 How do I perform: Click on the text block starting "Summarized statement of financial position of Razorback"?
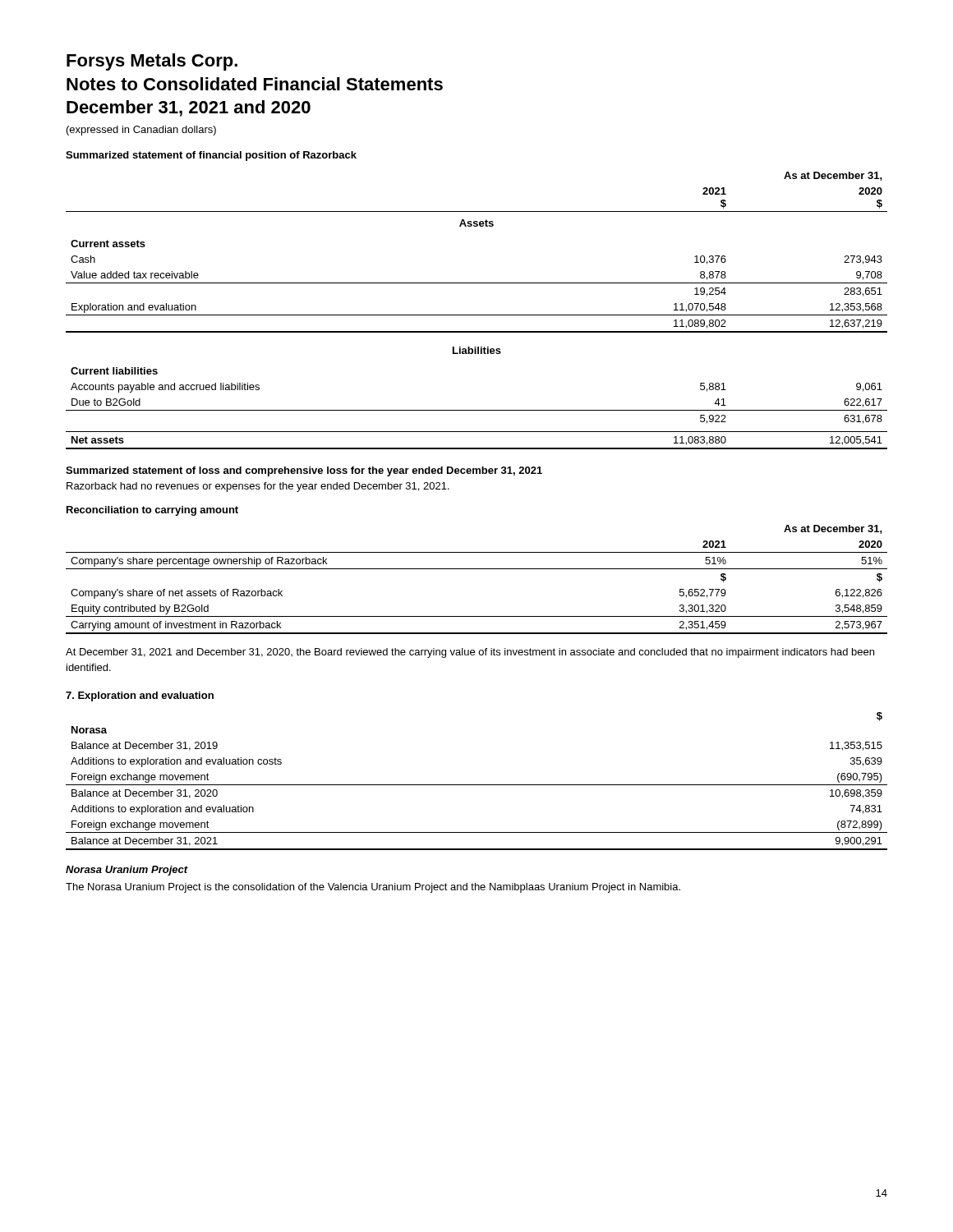[x=211, y=155]
